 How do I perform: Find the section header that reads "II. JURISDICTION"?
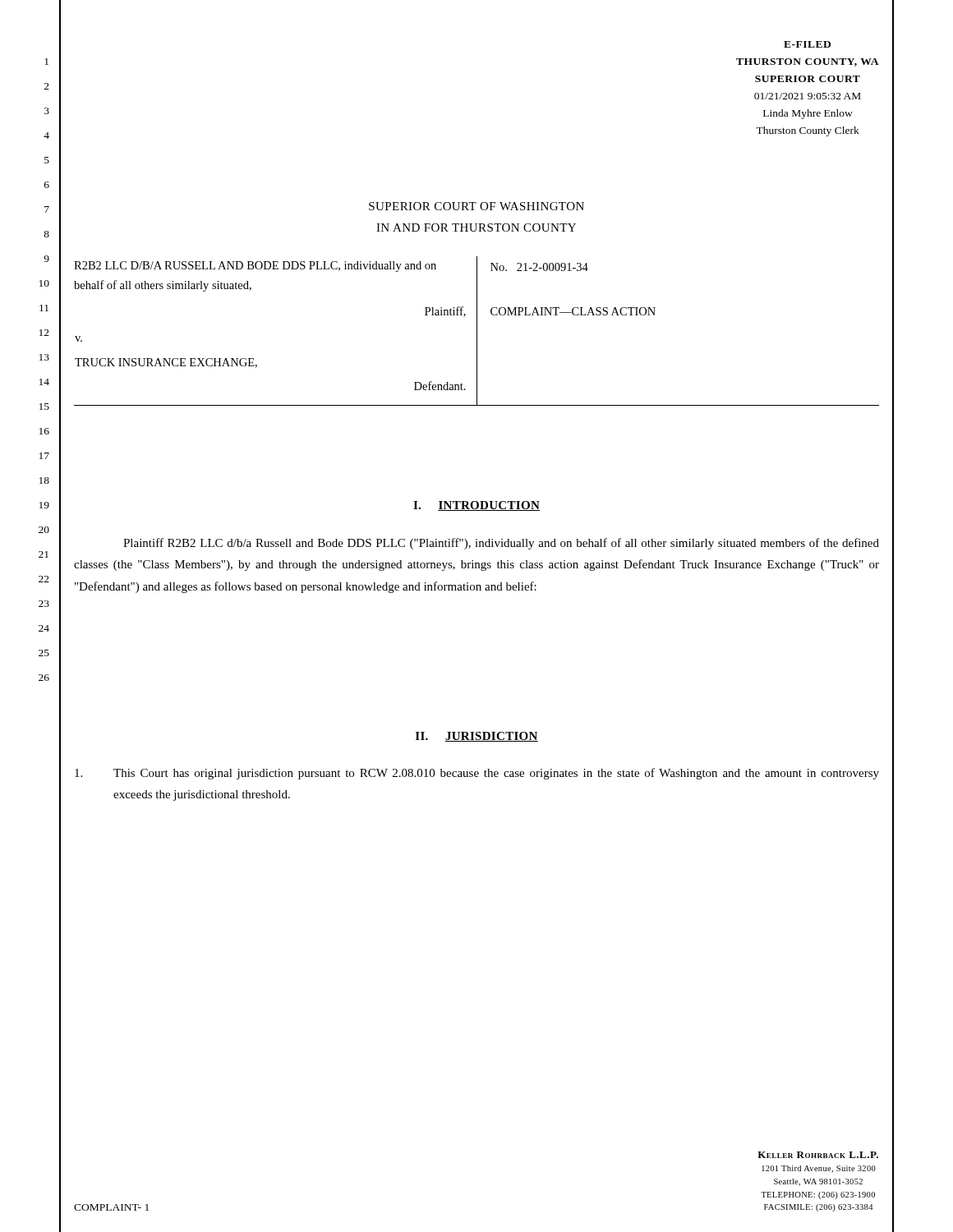tap(476, 736)
